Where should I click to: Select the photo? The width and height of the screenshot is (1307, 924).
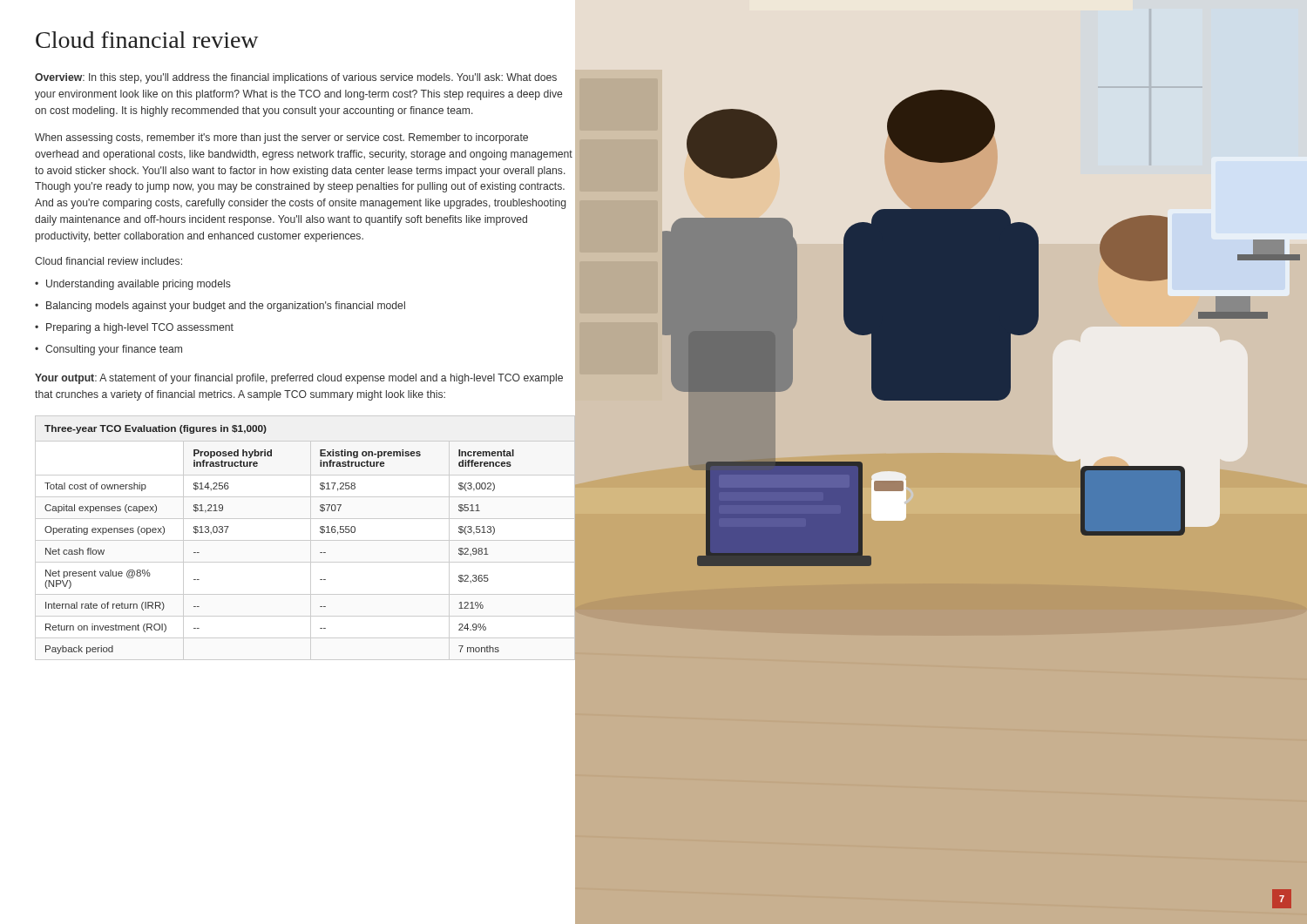point(941,462)
